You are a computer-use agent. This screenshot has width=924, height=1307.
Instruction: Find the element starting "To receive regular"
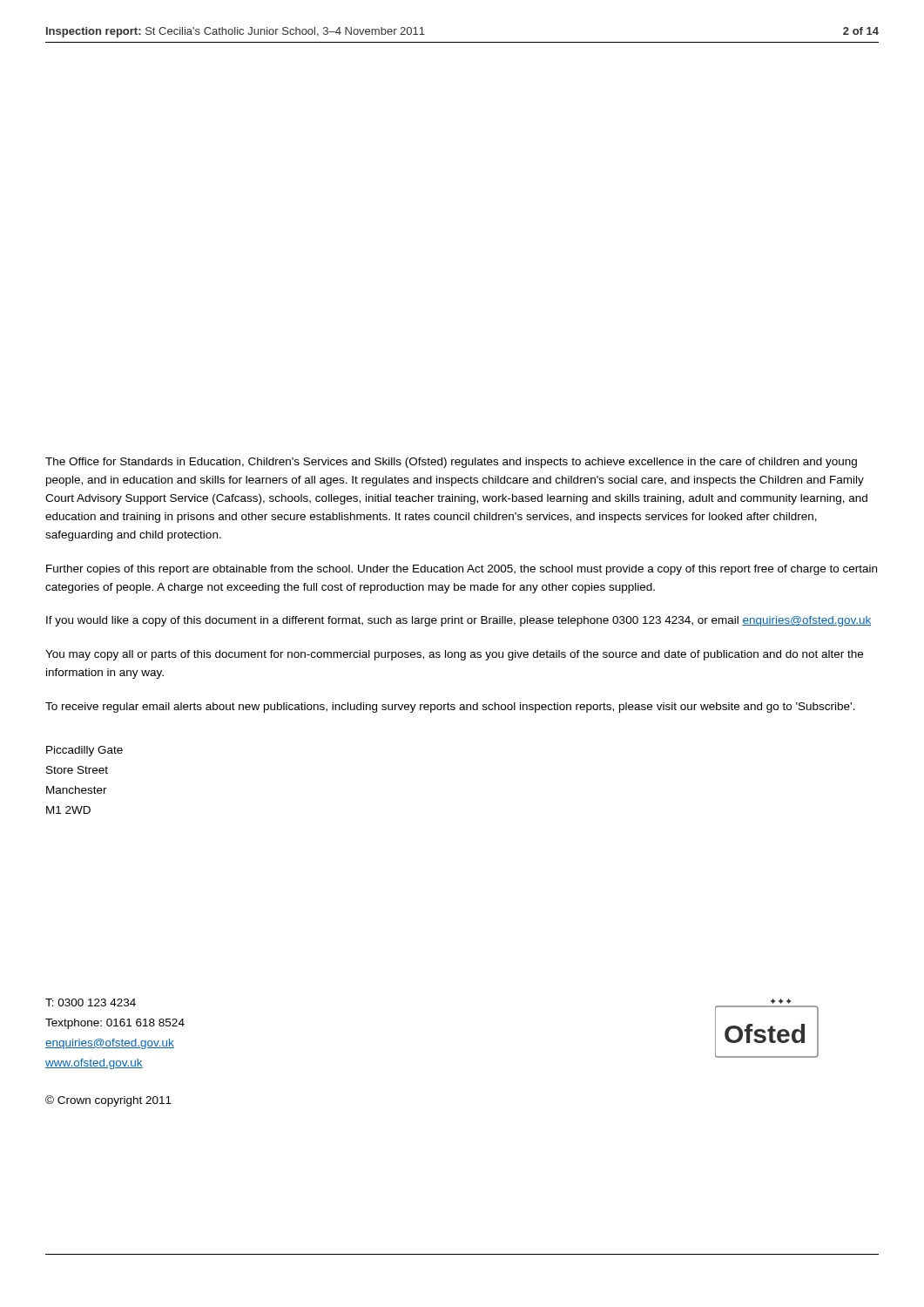pos(450,706)
